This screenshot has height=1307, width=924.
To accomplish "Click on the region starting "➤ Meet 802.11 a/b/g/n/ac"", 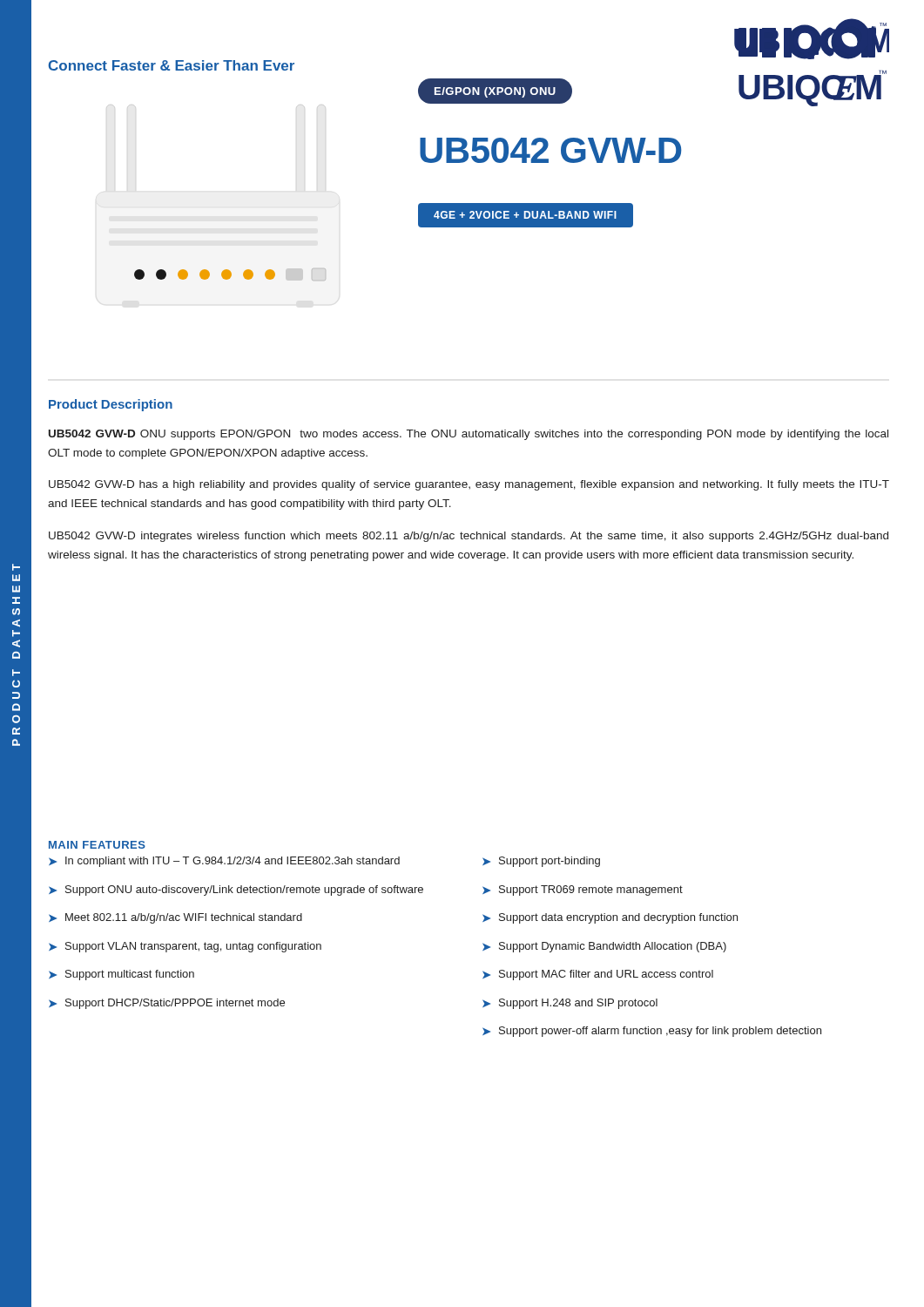I will (x=175, y=918).
